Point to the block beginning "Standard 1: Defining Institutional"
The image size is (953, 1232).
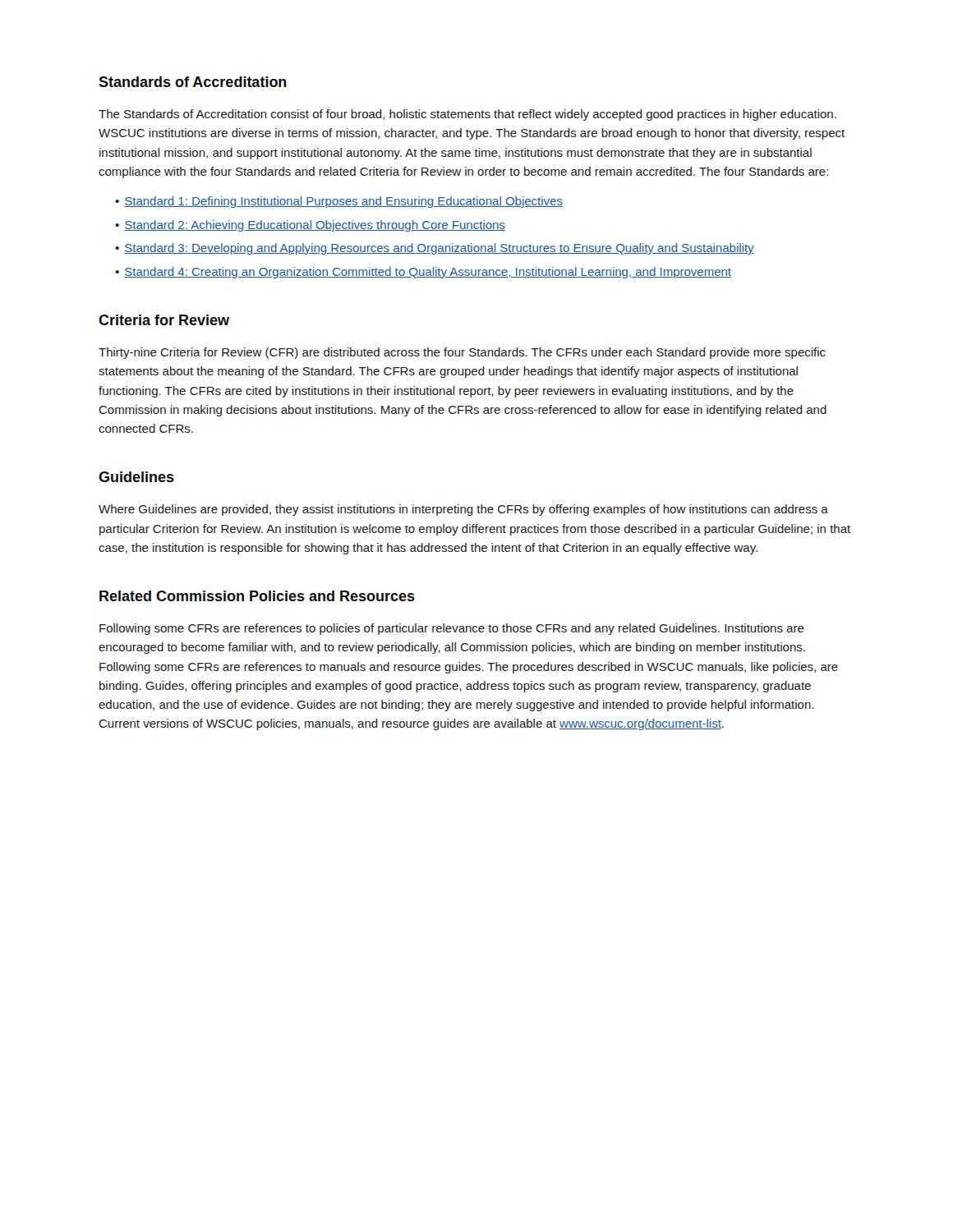click(x=344, y=201)
